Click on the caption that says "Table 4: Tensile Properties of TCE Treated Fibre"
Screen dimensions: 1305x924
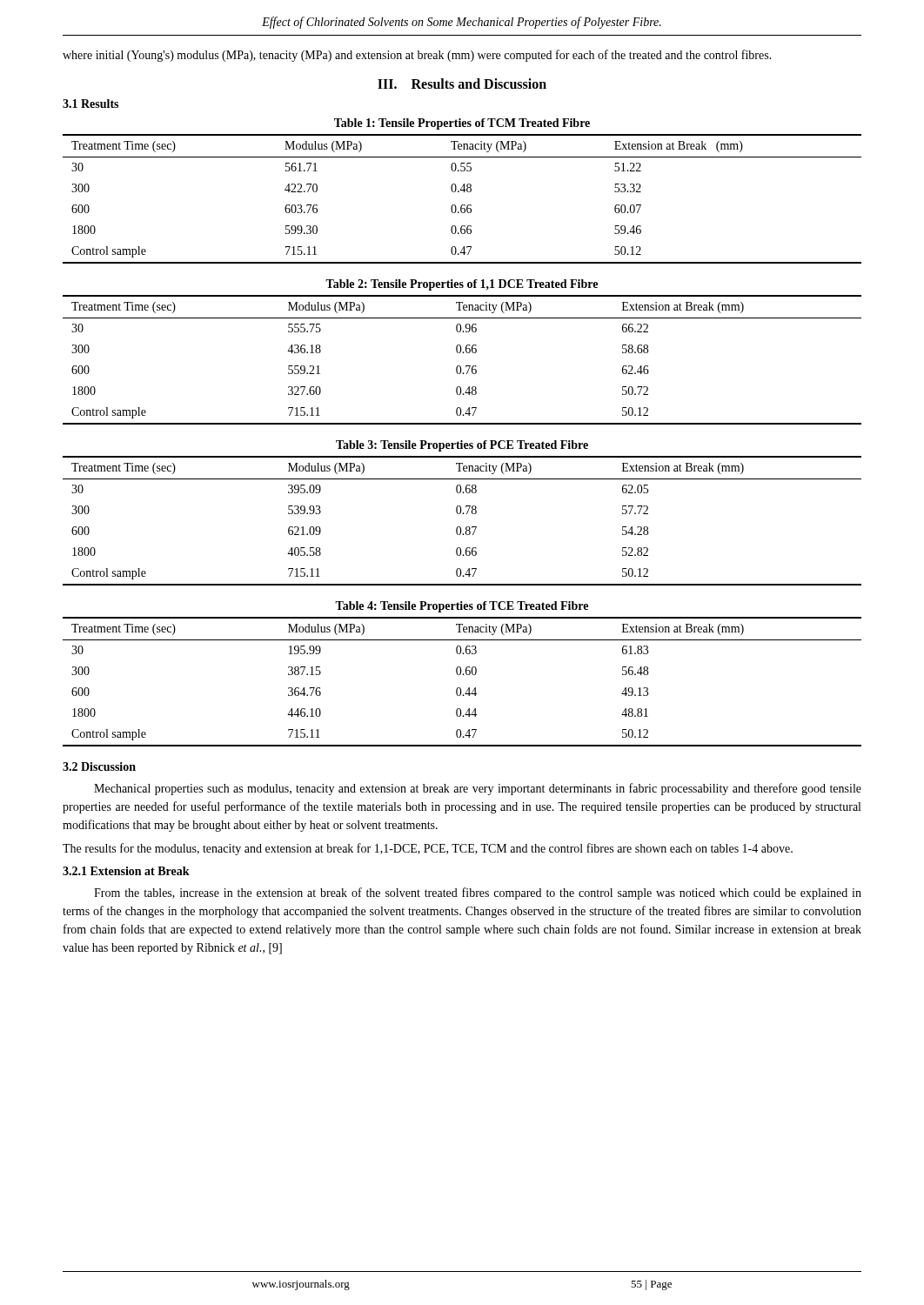(462, 606)
